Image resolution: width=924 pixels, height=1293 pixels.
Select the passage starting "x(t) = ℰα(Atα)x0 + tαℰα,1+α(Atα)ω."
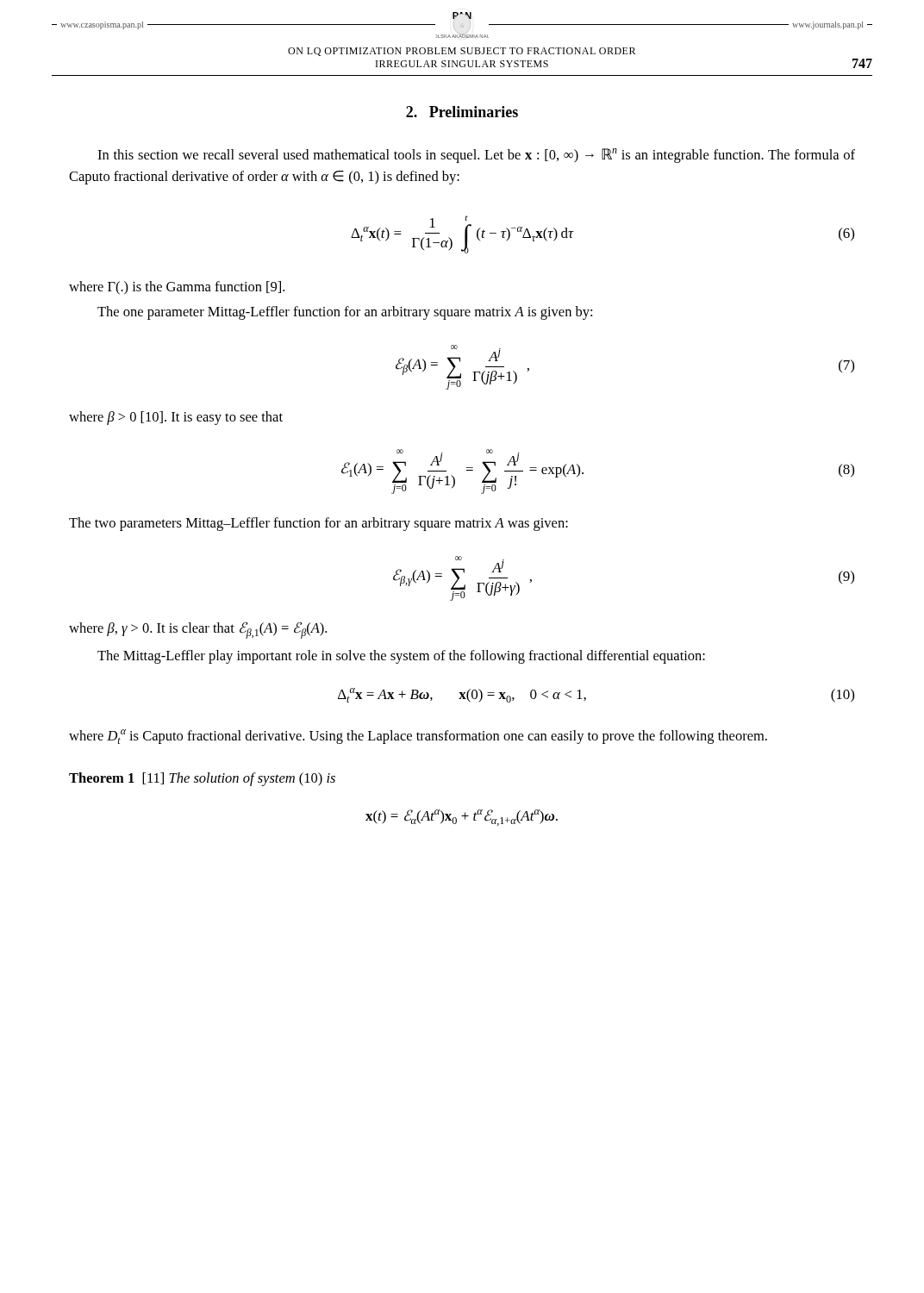[x=462, y=816]
